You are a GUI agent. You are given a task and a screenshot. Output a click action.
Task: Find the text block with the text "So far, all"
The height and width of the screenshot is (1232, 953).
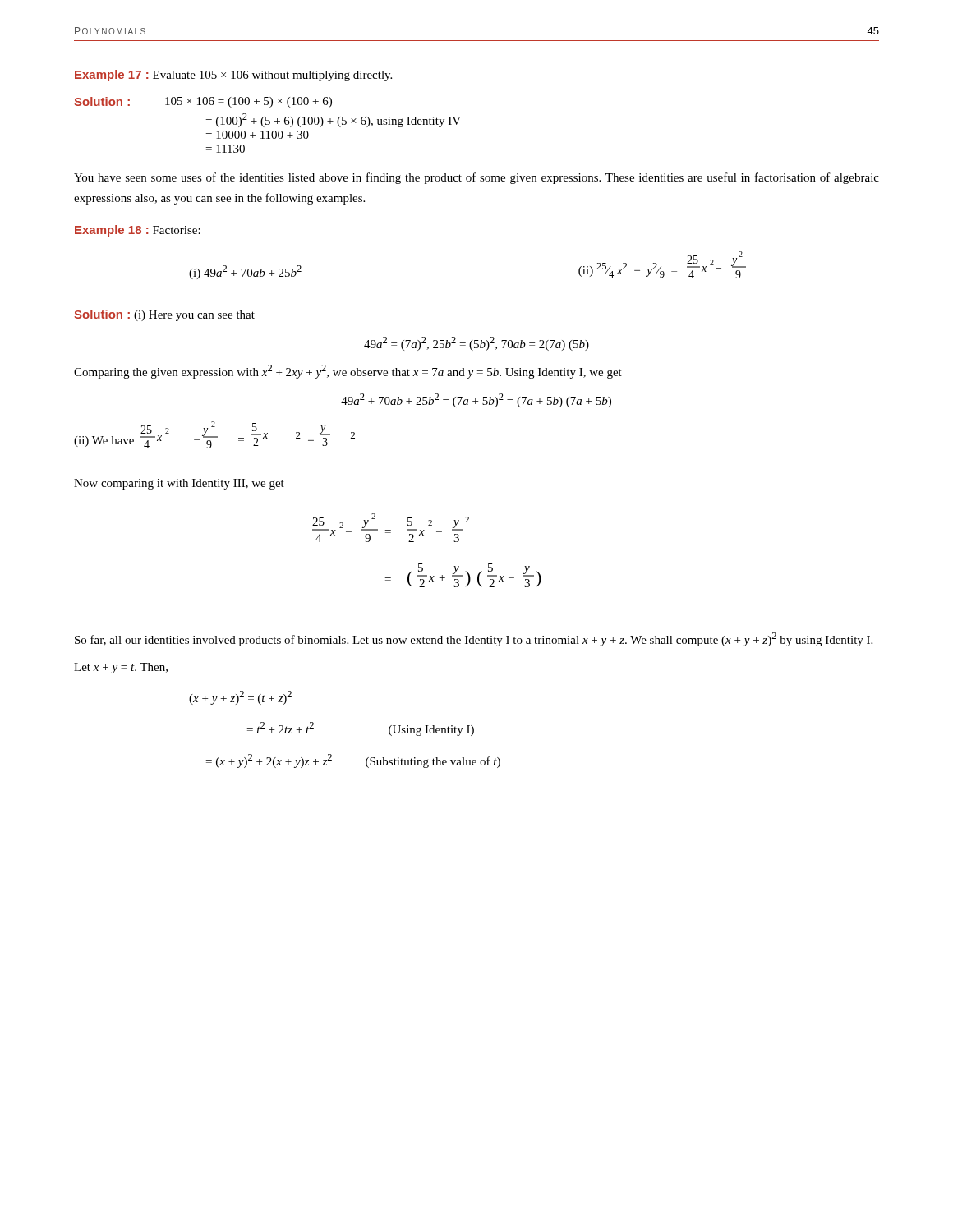[474, 638]
